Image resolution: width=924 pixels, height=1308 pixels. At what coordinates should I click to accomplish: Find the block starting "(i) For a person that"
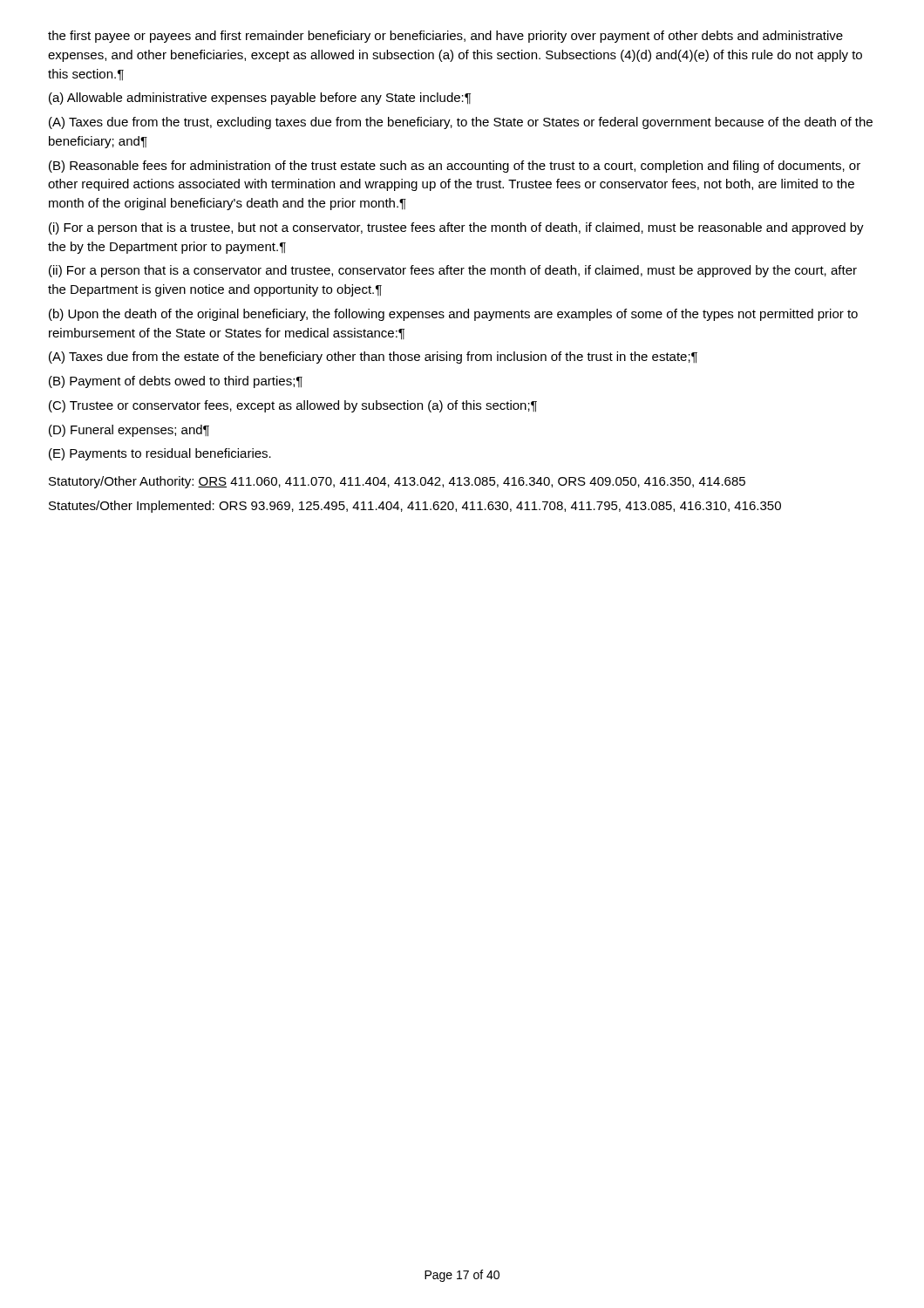456,236
